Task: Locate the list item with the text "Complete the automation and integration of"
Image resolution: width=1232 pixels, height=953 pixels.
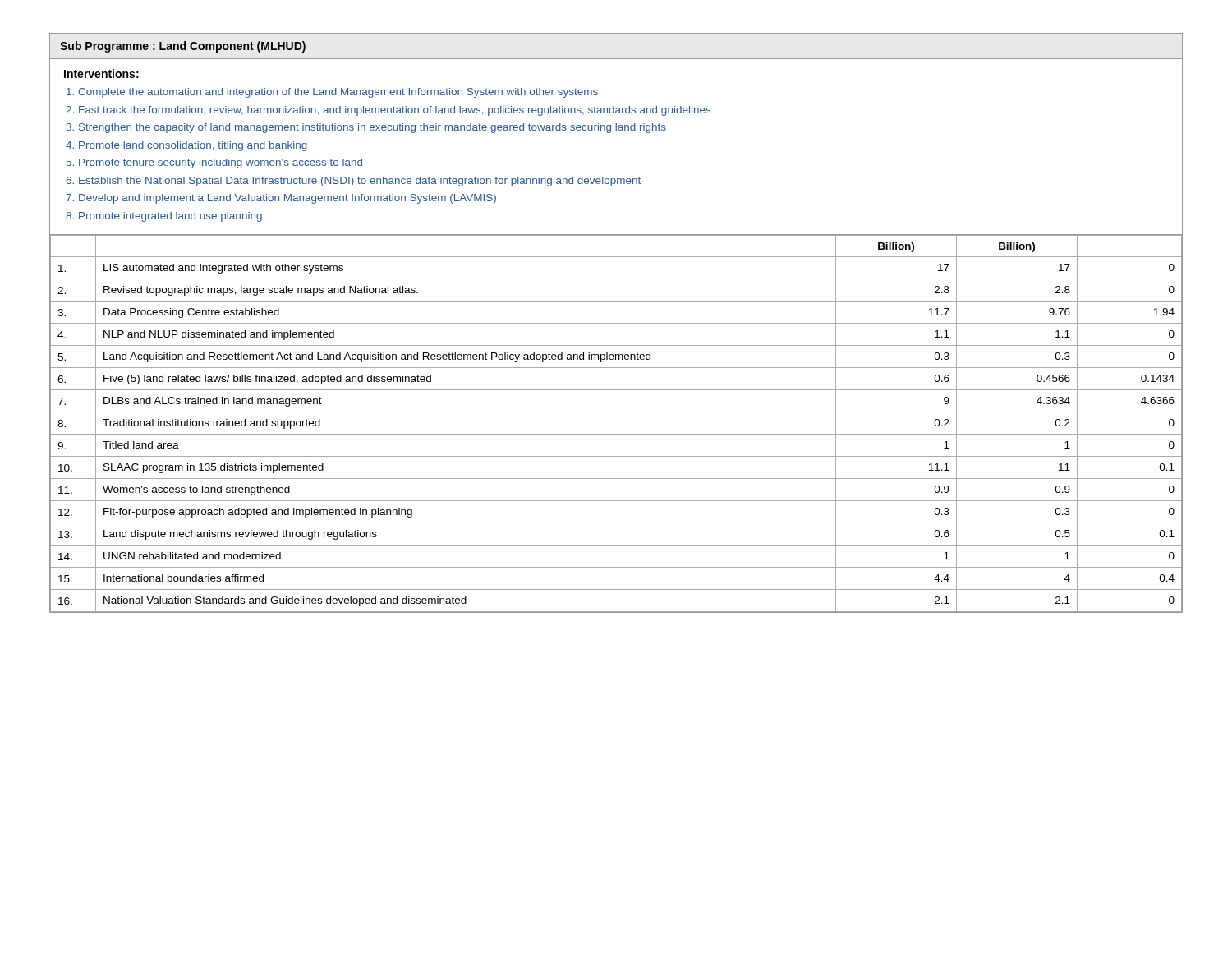Action: pos(338,92)
